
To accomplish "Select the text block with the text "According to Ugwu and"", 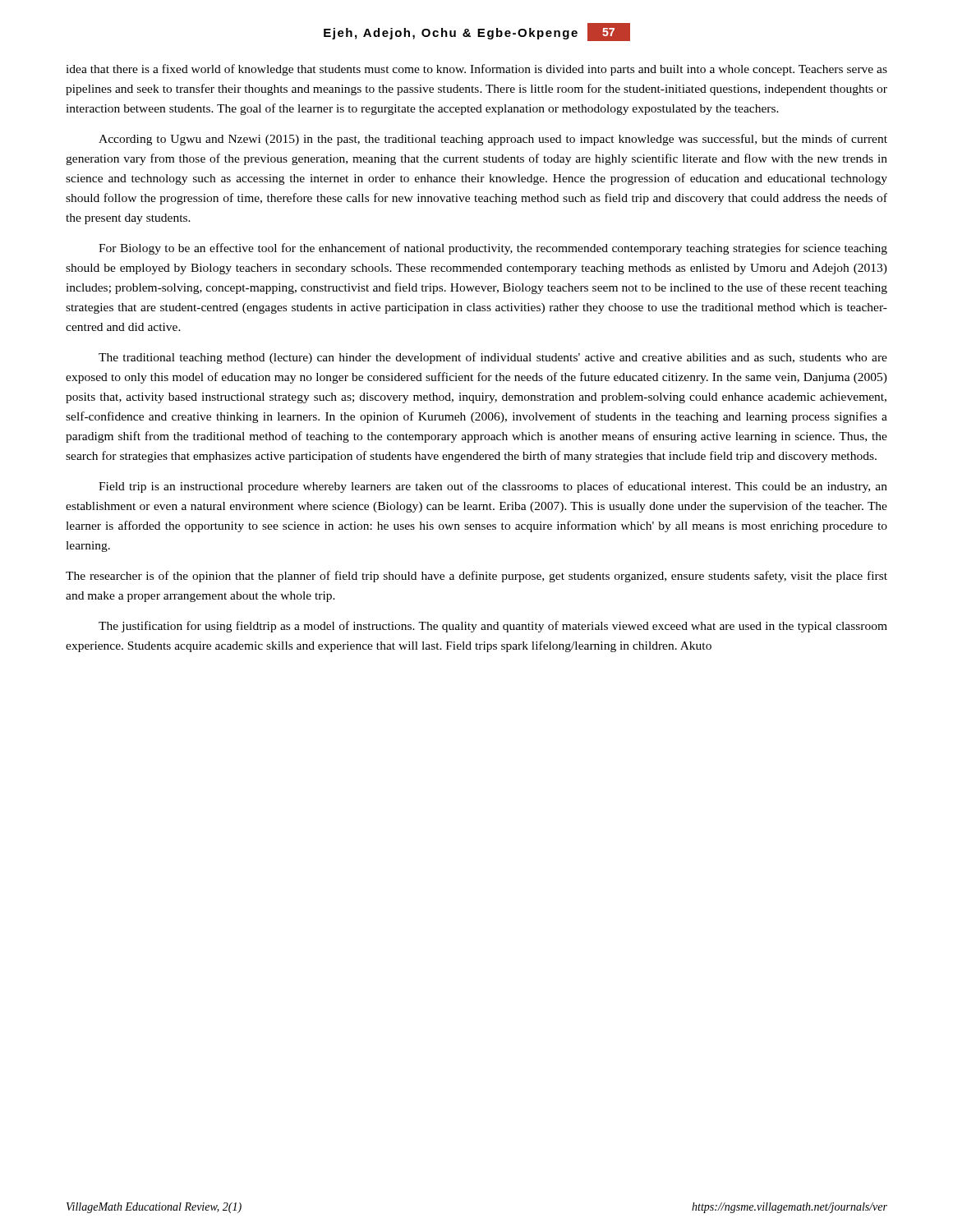I will (476, 178).
